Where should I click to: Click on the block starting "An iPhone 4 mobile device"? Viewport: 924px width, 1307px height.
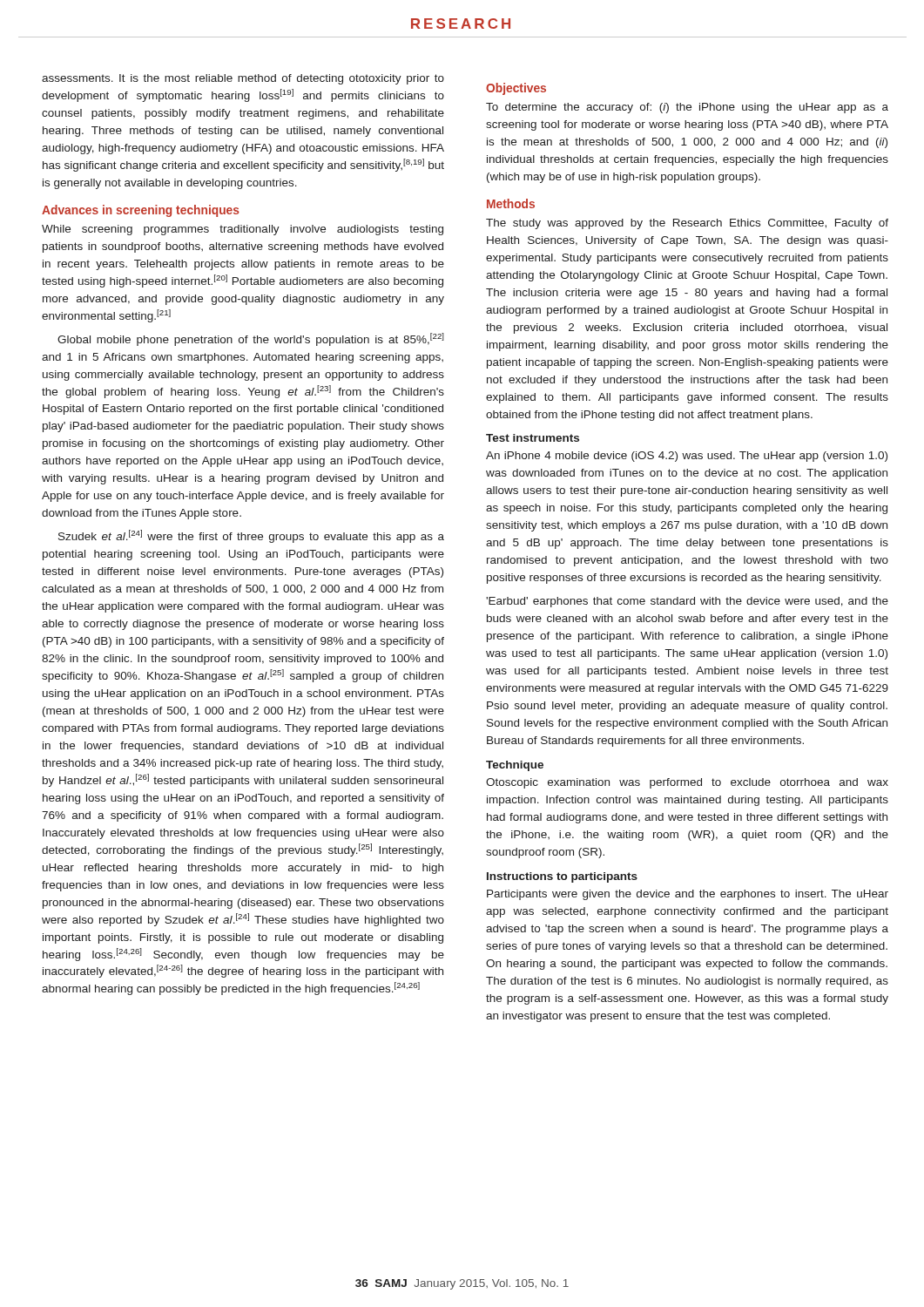687,598
